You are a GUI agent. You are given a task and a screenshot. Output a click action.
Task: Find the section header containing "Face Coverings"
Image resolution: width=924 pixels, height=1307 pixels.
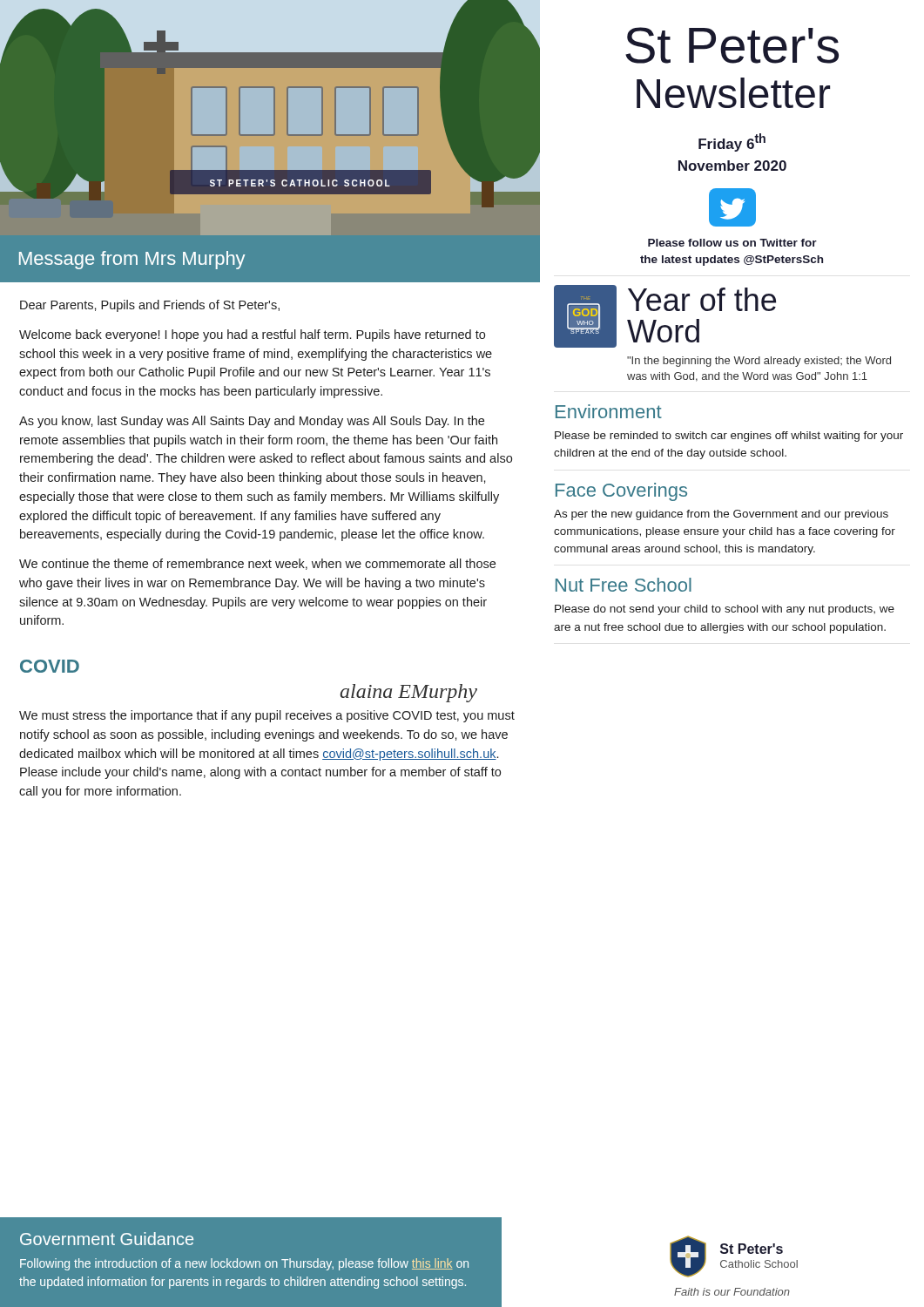[621, 490]
